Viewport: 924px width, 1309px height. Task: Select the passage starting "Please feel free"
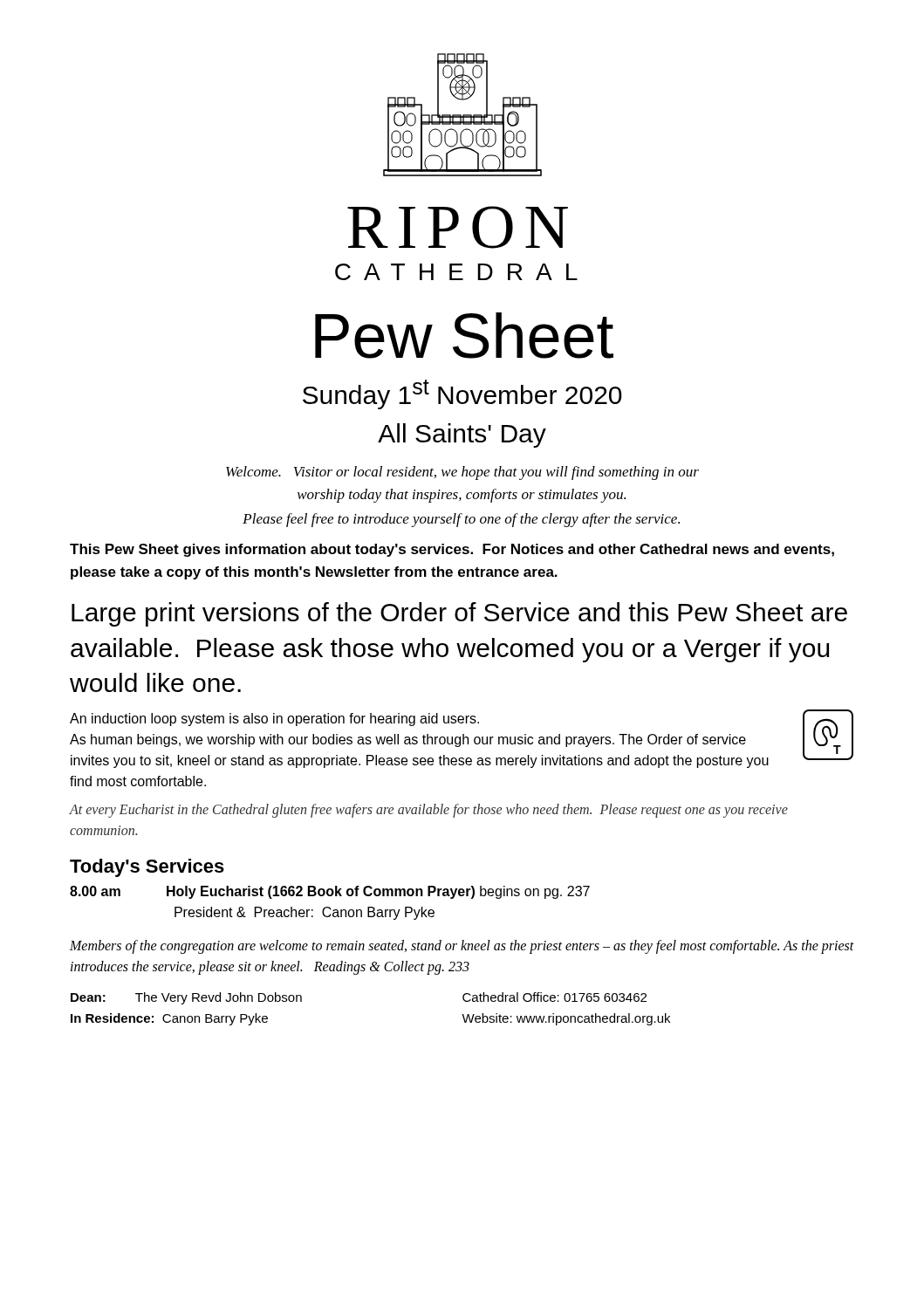(462, 519)
